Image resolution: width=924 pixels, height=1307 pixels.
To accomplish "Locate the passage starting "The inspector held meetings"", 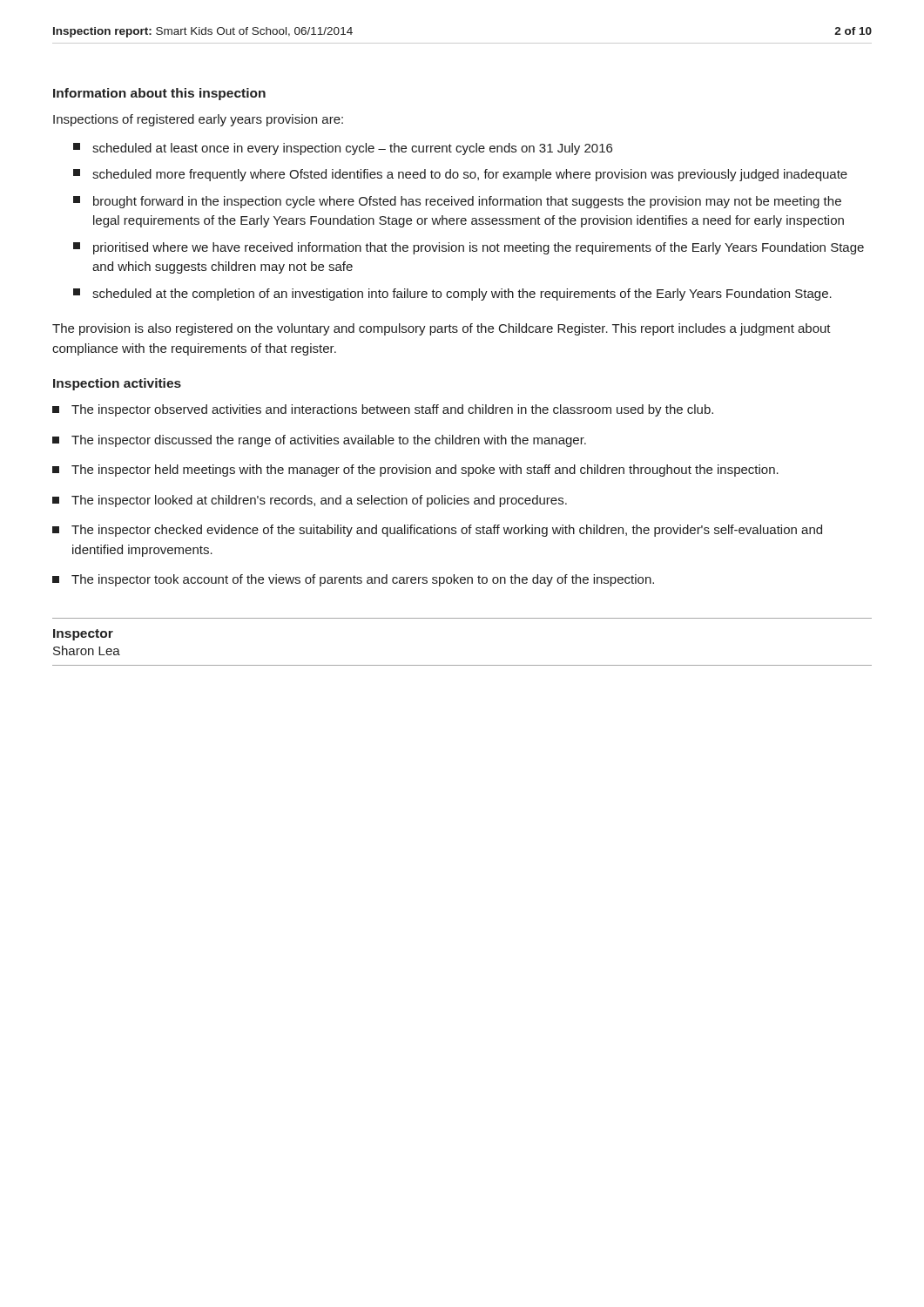I will (416, 470).
